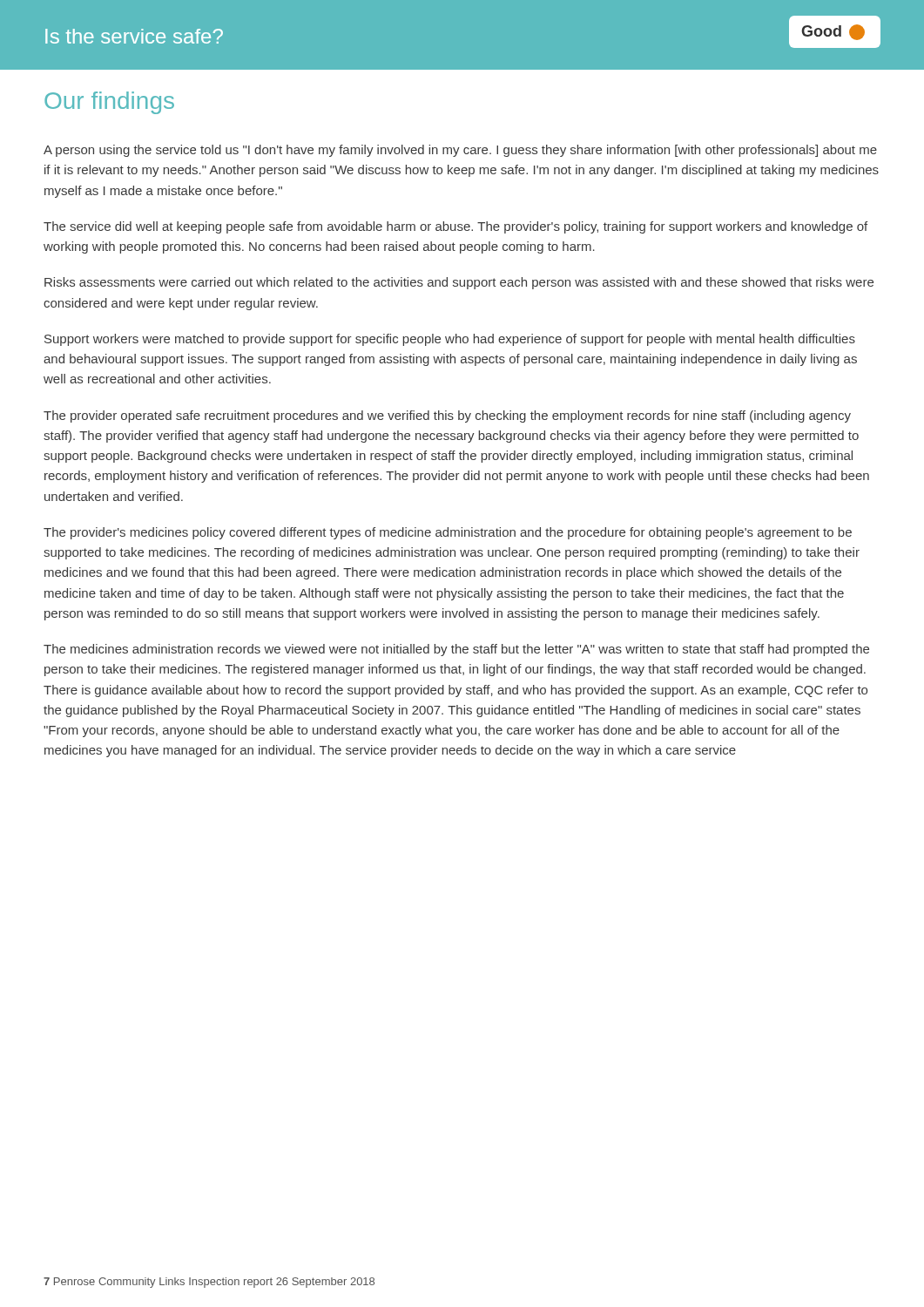Click on the text starting "The service did well at"

[462, 236]
